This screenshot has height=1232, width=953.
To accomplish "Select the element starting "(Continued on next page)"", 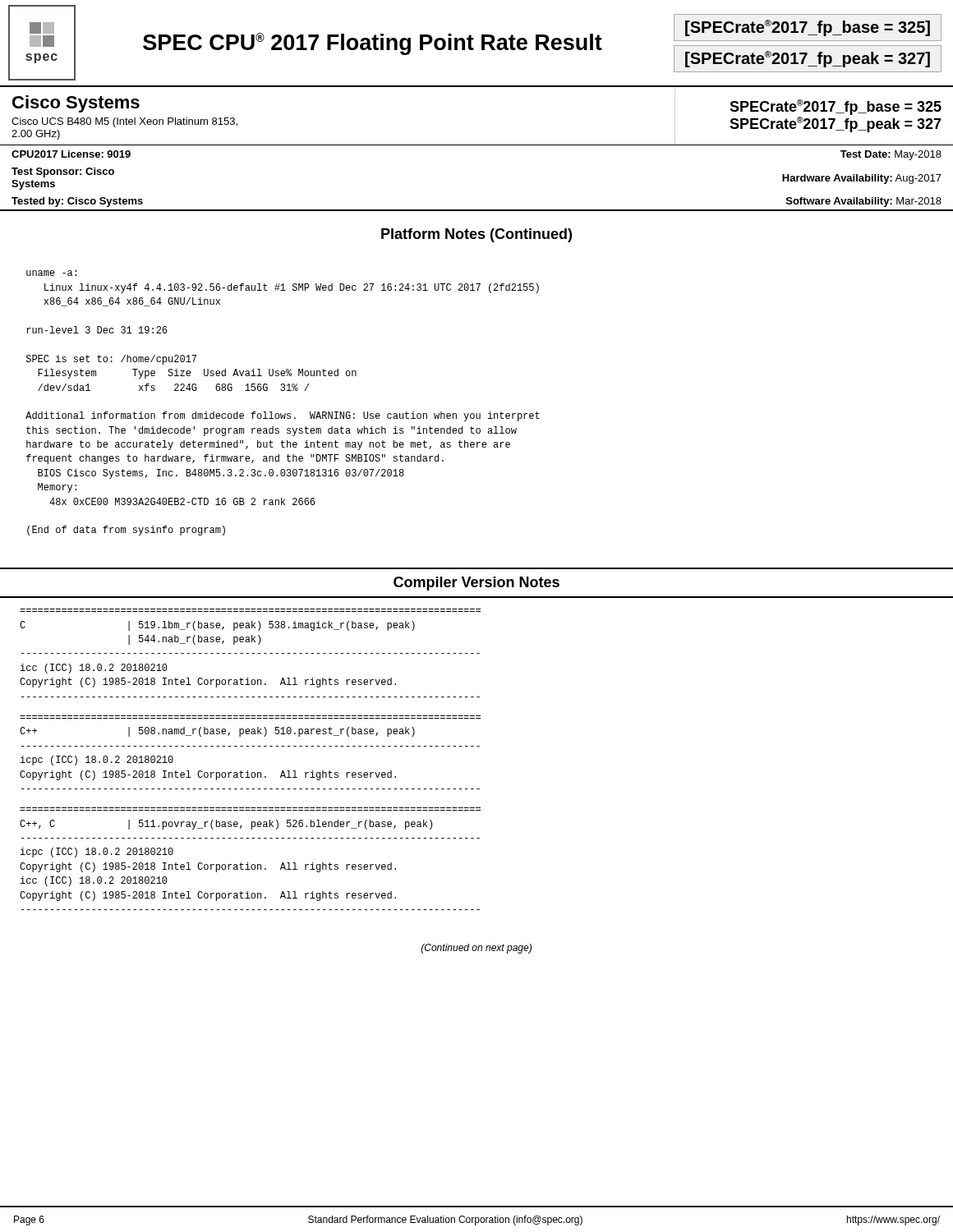I will coord(476,948).
